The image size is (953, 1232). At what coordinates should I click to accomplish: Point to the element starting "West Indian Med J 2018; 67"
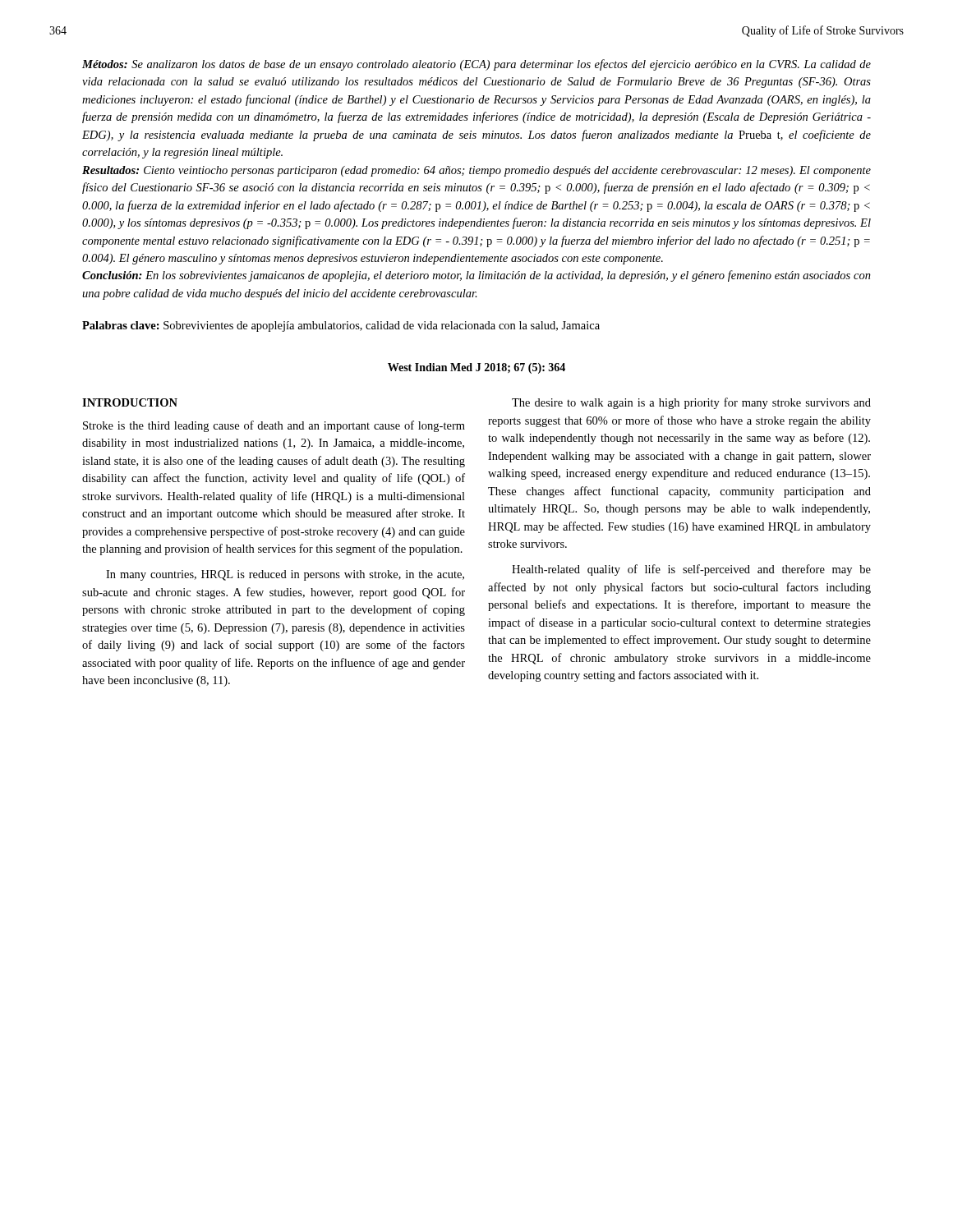tap(476, 368)
